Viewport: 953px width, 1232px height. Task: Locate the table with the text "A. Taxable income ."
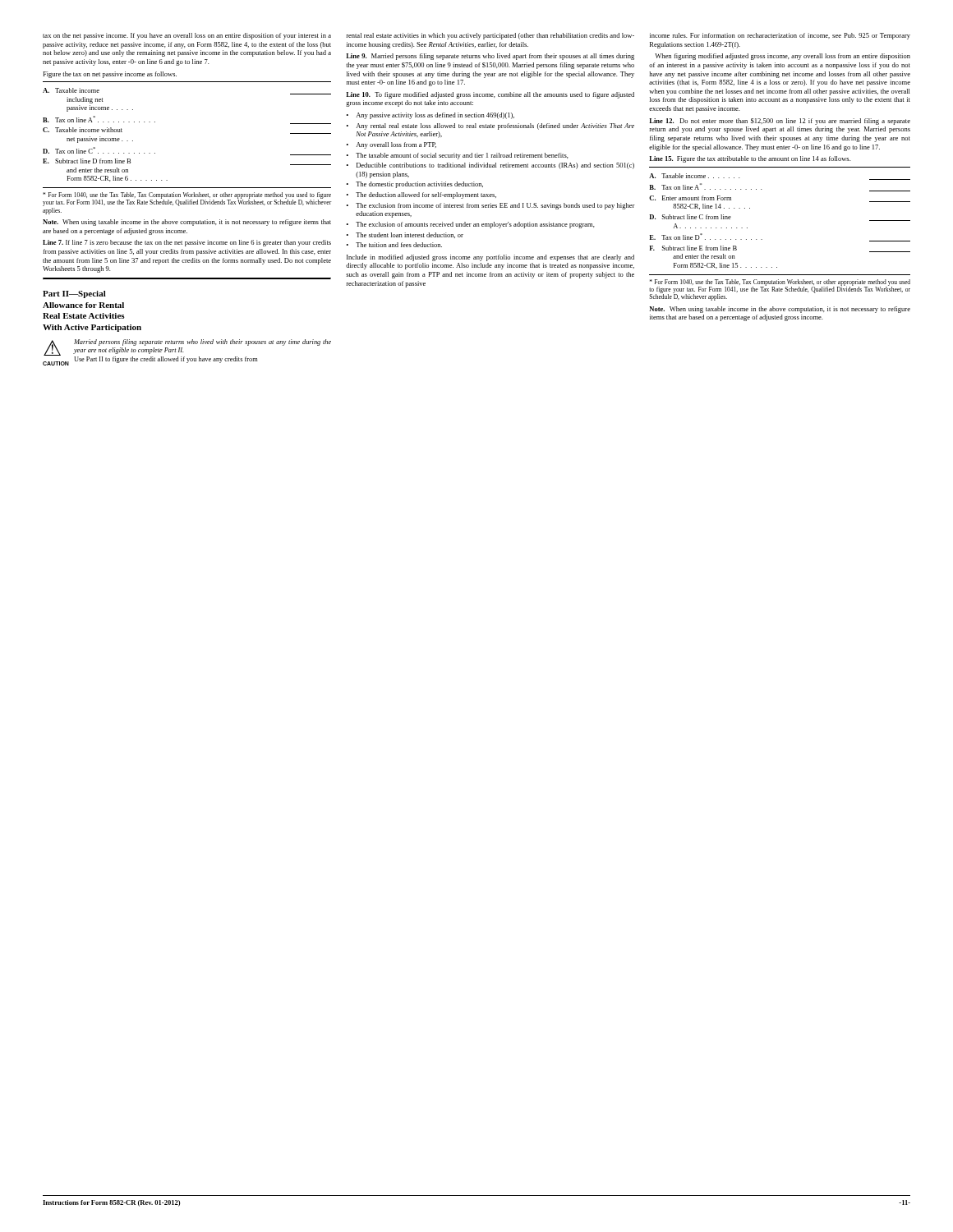point(780,218)
